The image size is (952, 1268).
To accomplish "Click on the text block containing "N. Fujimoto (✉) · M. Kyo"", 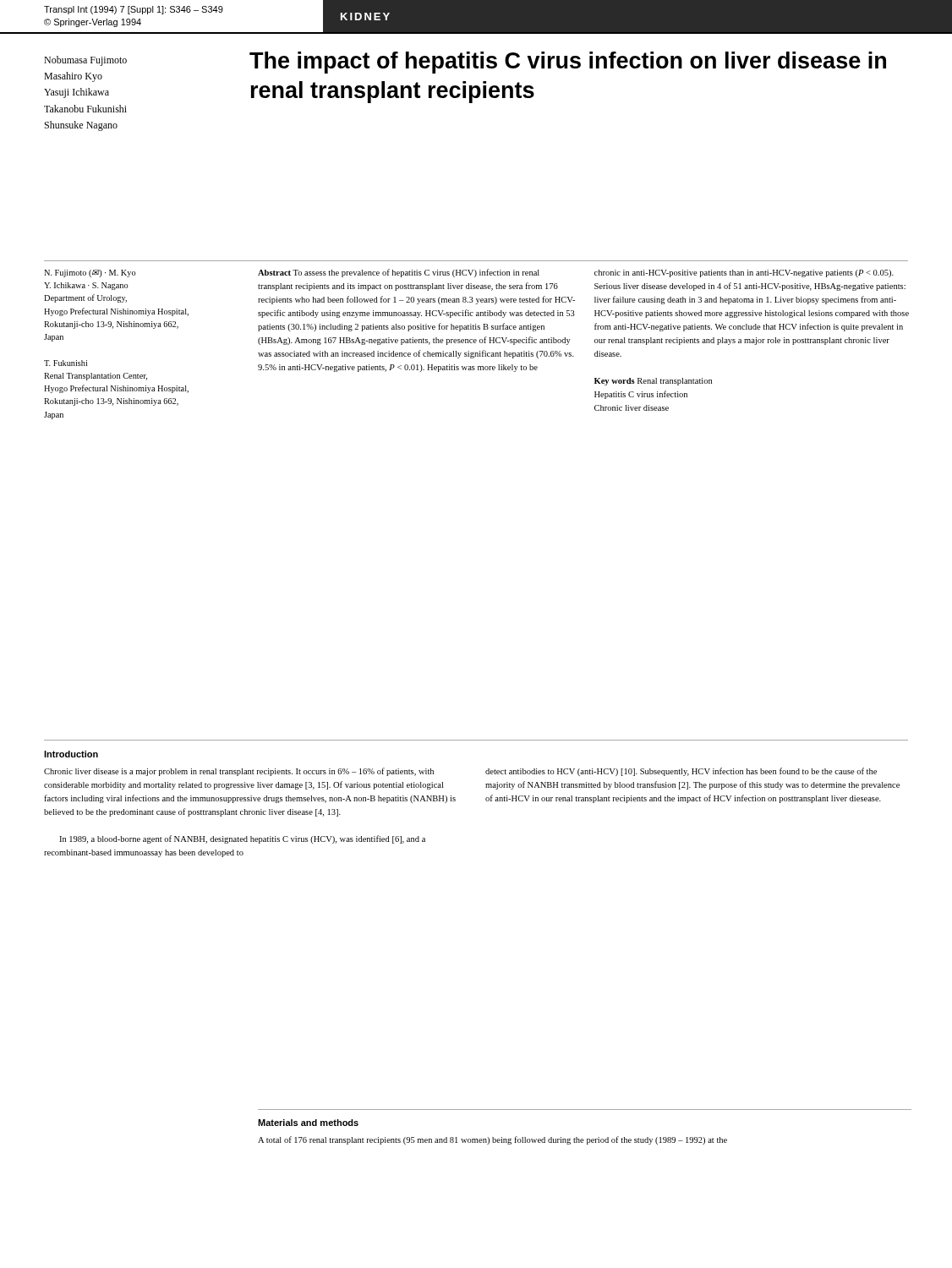I will point(90,273).
